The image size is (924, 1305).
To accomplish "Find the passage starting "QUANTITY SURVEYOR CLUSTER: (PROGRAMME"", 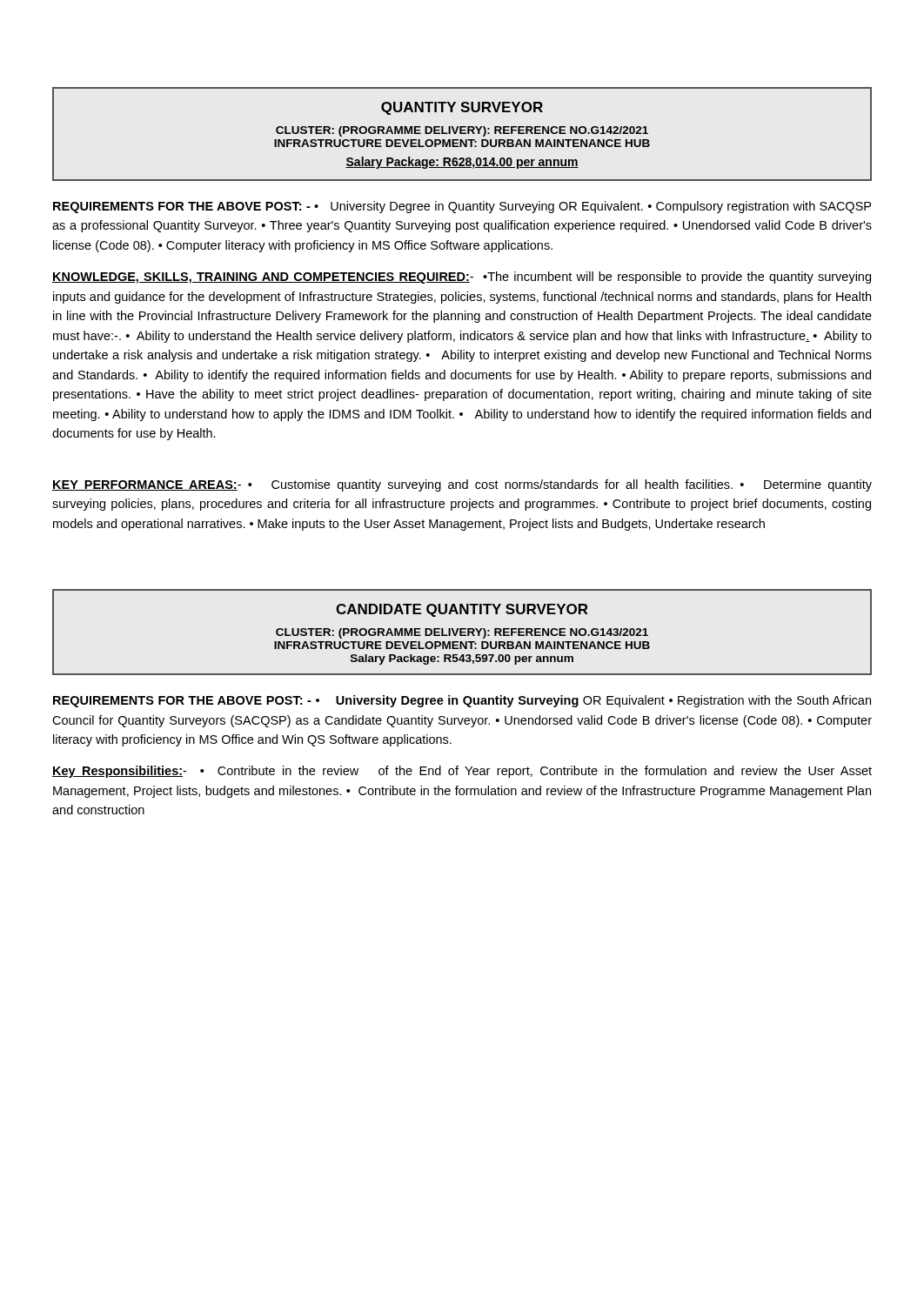I will [x=462, y=134].
